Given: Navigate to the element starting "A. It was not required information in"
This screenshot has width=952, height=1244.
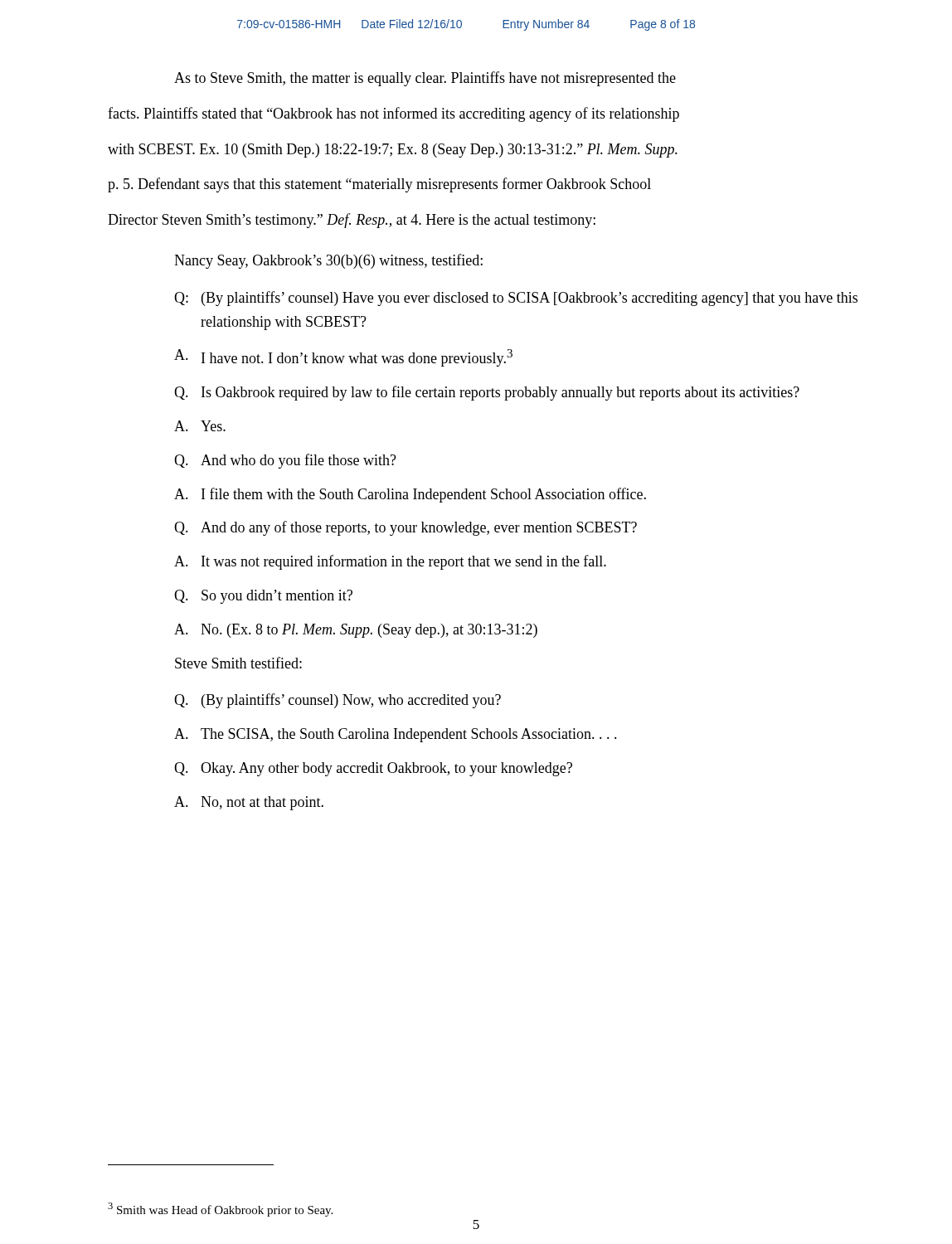Looking at the screenshot, I should click(522, 562).
